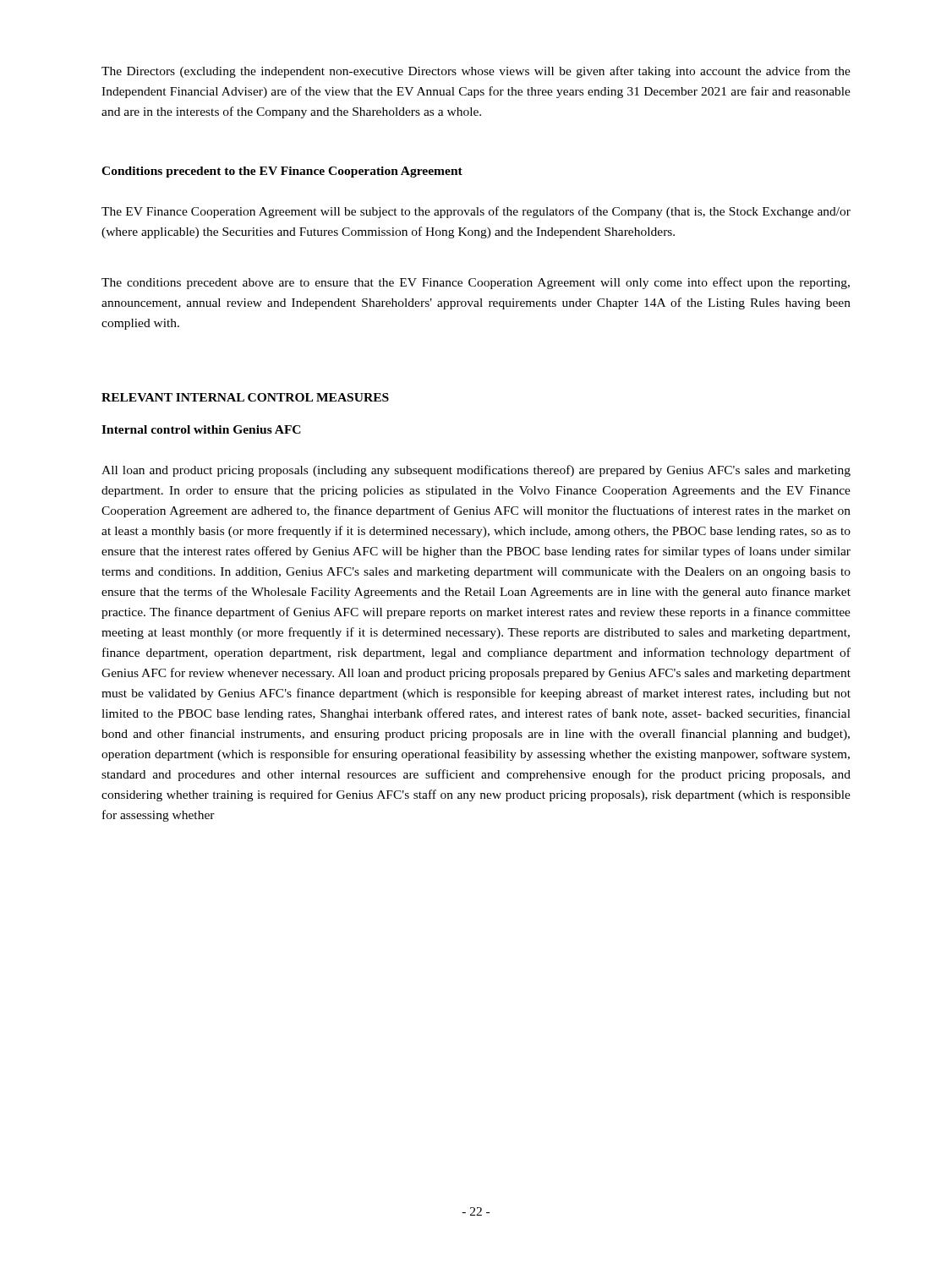Click on the text block that says "The Directors (excluding the independent non-executive"
Viewport: 952px width, 1268px height.
point(476,91)
